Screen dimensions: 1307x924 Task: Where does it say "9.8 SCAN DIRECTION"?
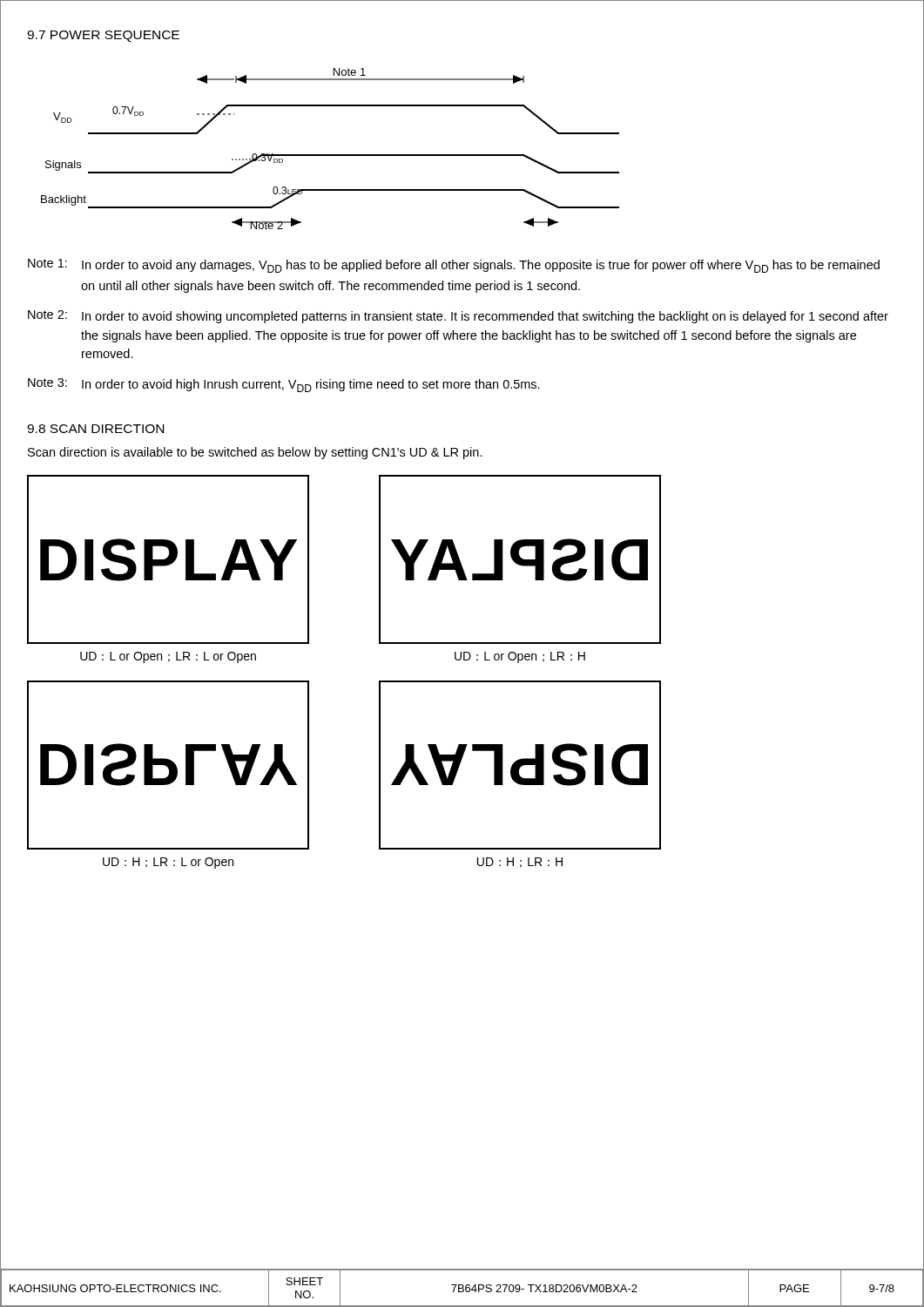coord(96,428)
